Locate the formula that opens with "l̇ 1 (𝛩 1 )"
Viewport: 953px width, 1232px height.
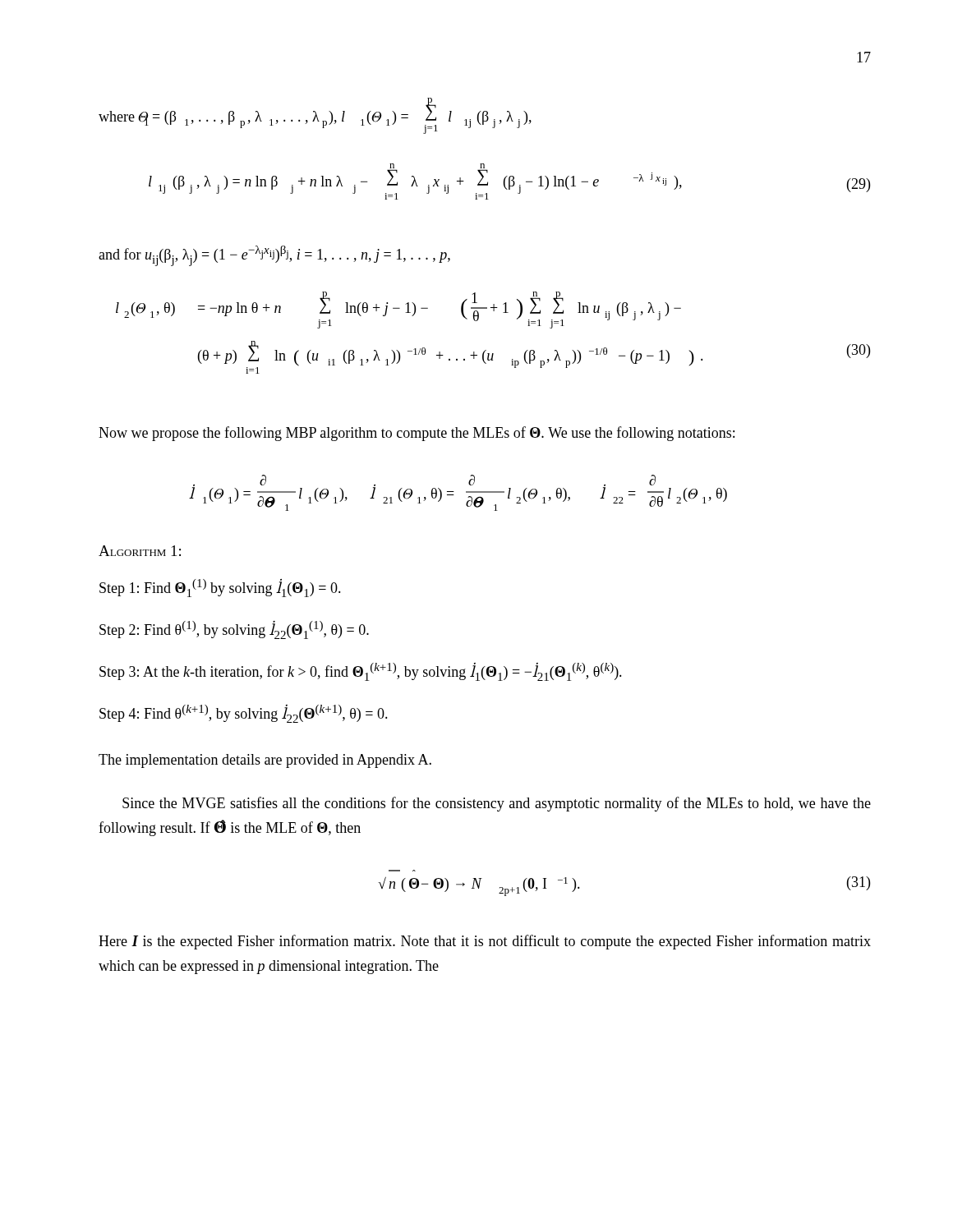tap(485, 489)
